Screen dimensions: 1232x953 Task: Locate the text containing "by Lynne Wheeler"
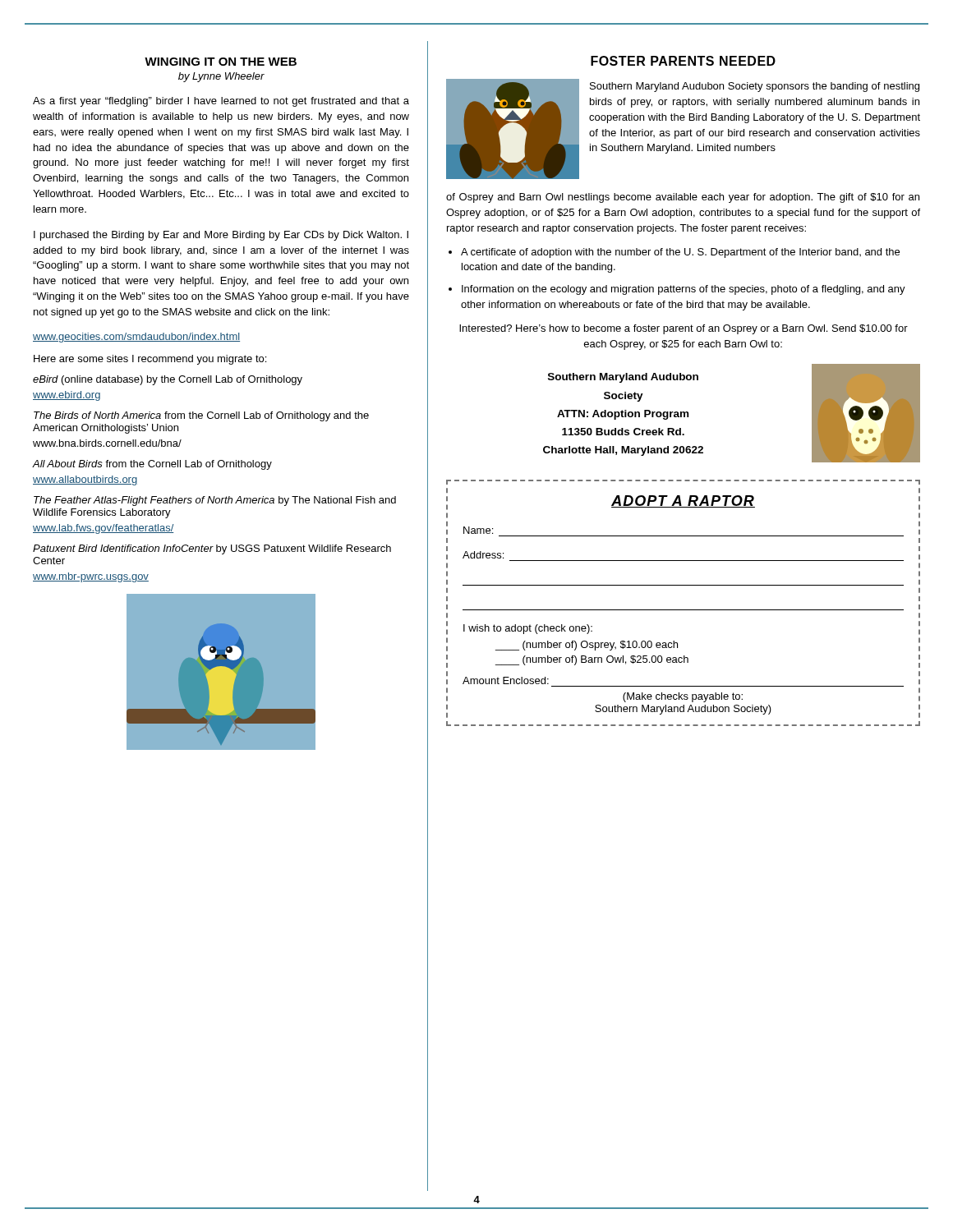tap(221, 76)
